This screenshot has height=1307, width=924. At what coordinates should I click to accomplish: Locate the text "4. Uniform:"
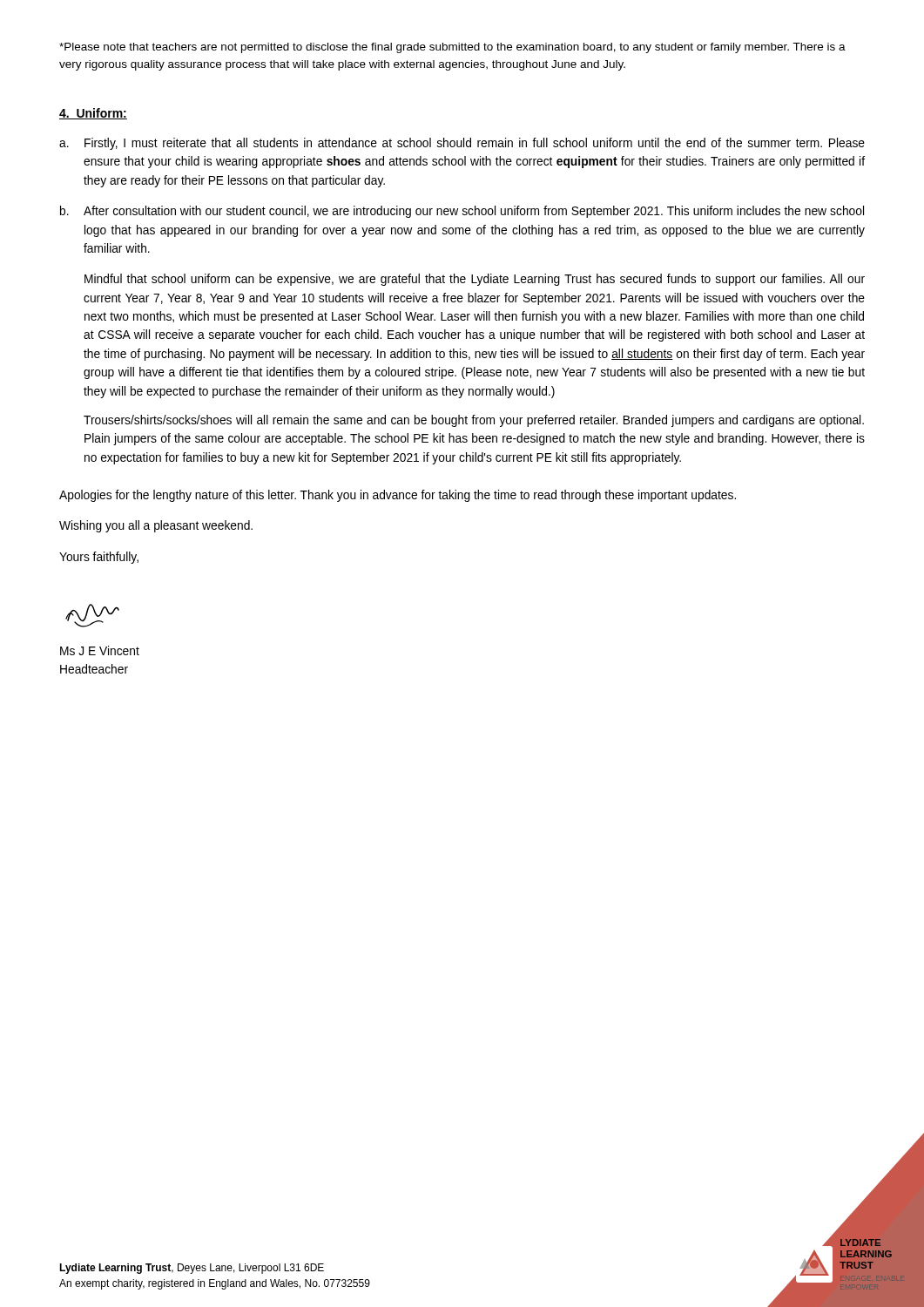pos(93,113)
